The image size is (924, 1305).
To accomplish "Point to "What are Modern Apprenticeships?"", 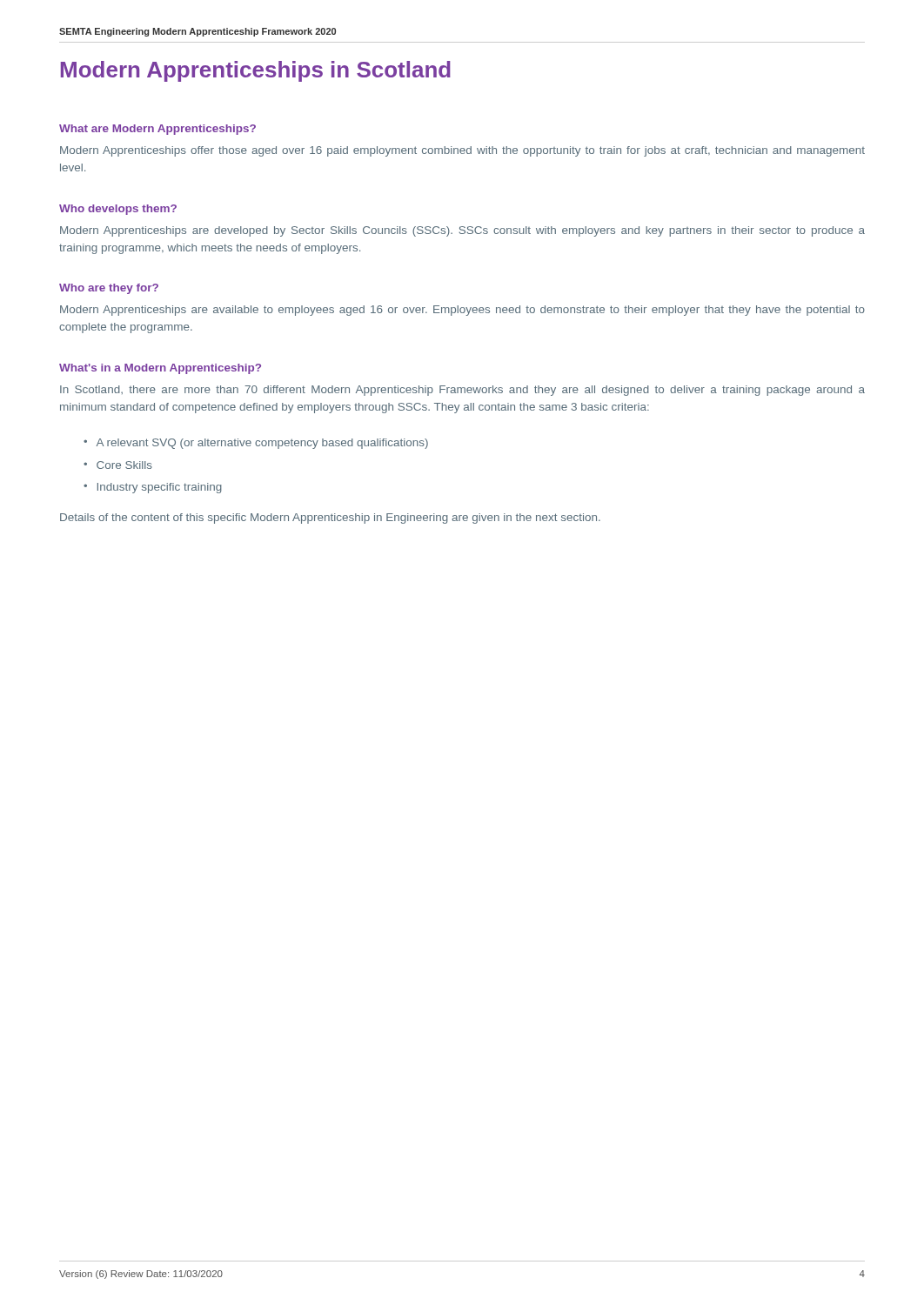I will (157, 130).
